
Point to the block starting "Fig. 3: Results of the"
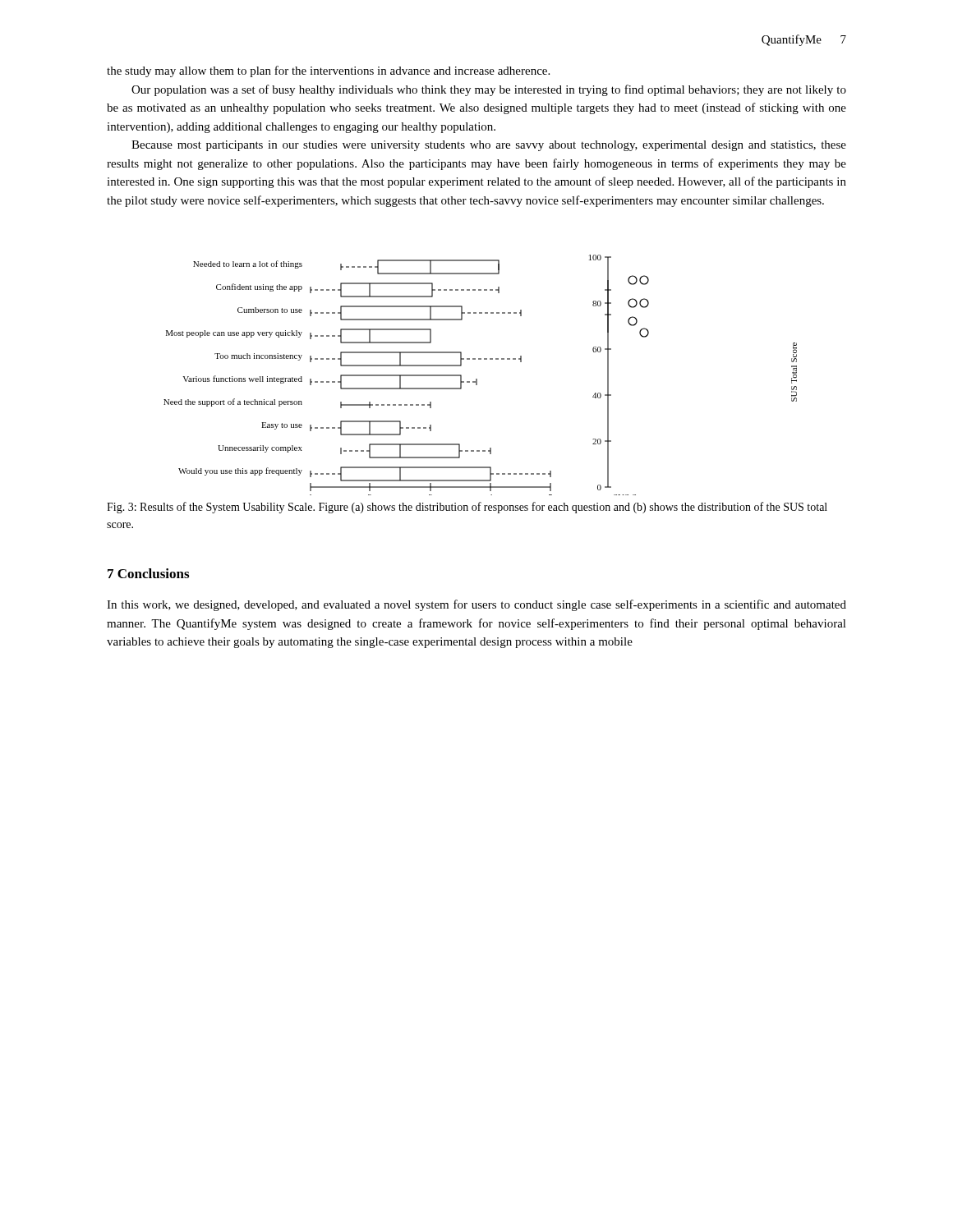pos(467,516)
